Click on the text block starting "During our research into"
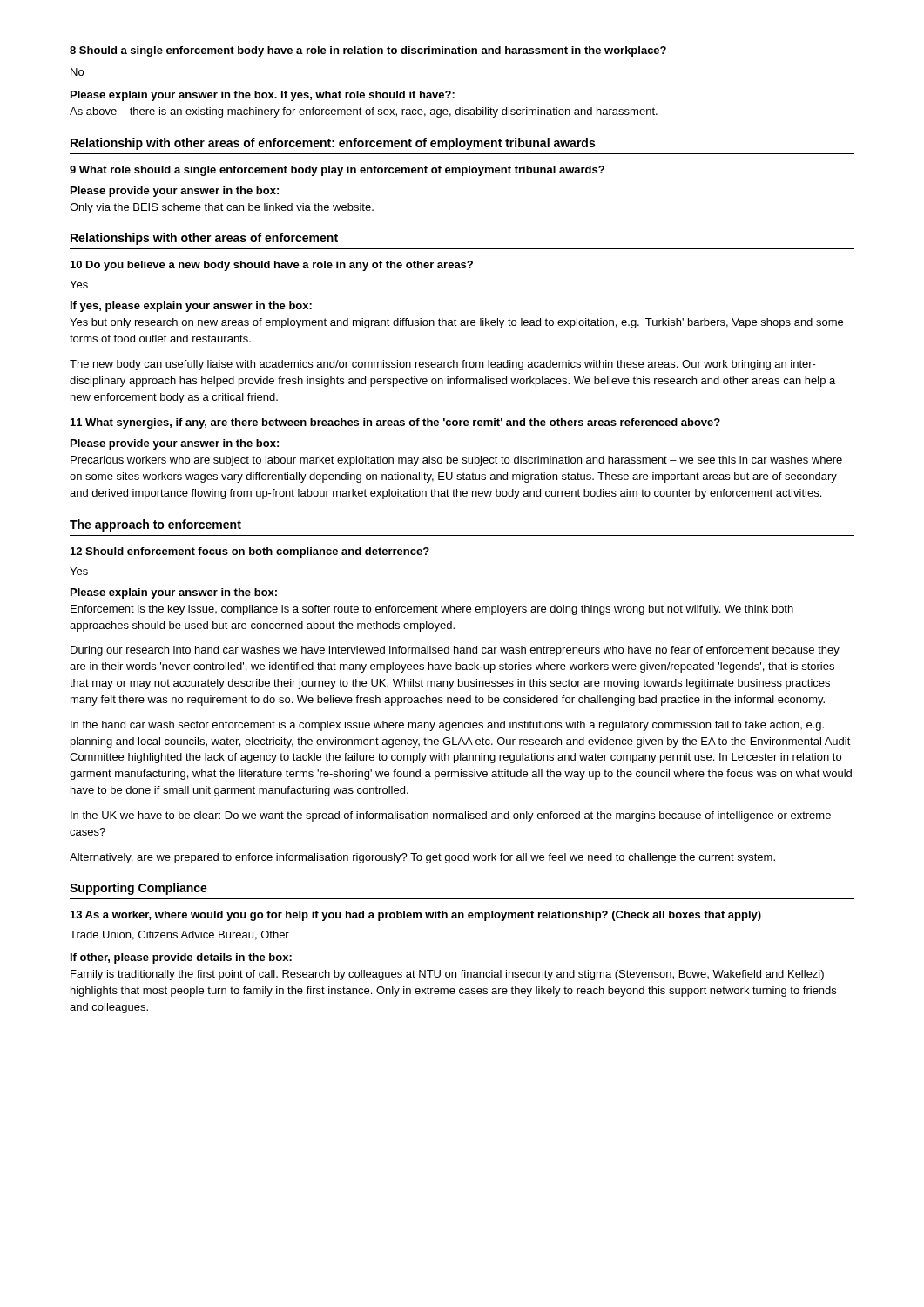The width and height of the screenshot is (924, 1307). point(462,675)
